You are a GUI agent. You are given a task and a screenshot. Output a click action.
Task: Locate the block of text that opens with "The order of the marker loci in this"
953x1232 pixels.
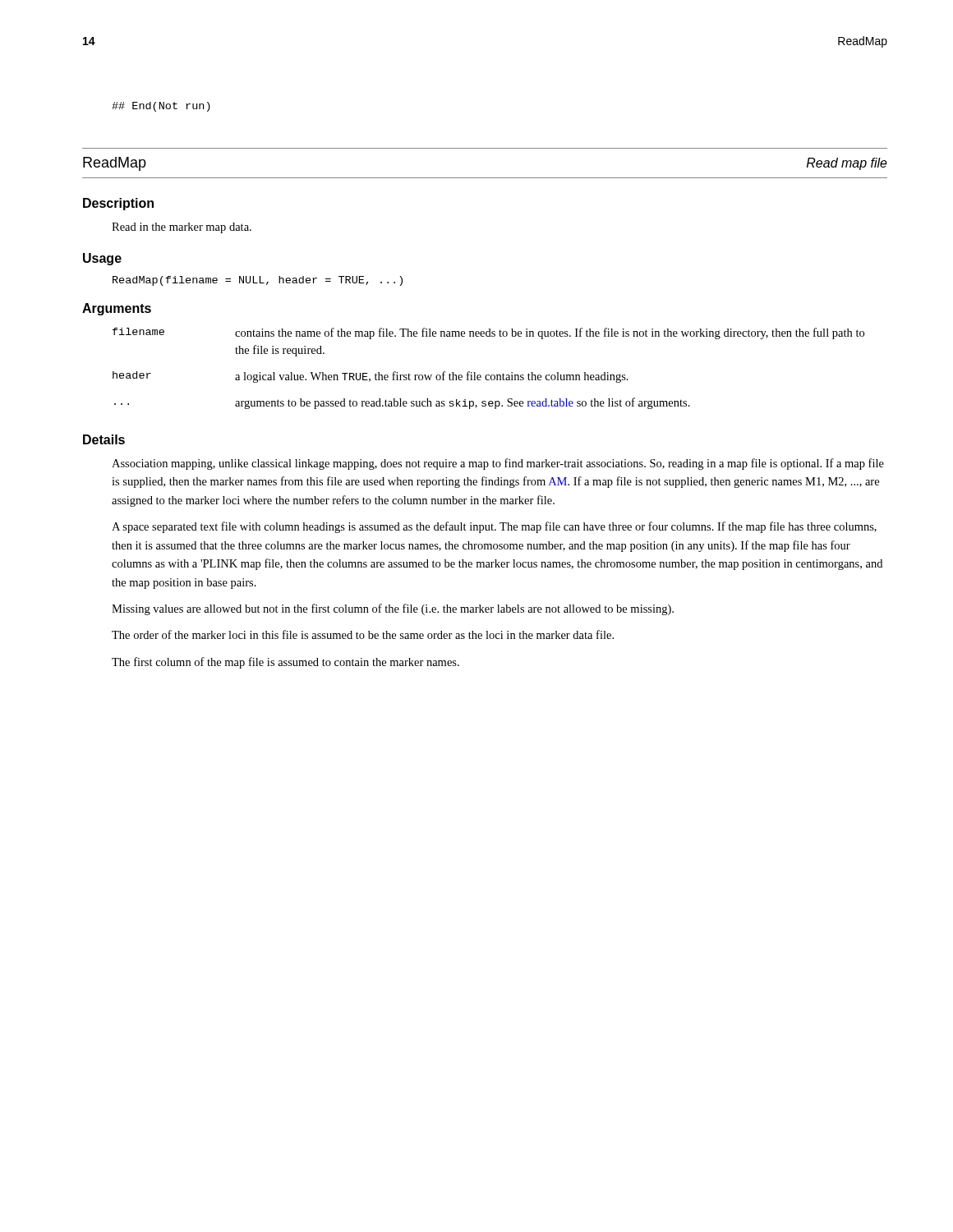point(363,635)
